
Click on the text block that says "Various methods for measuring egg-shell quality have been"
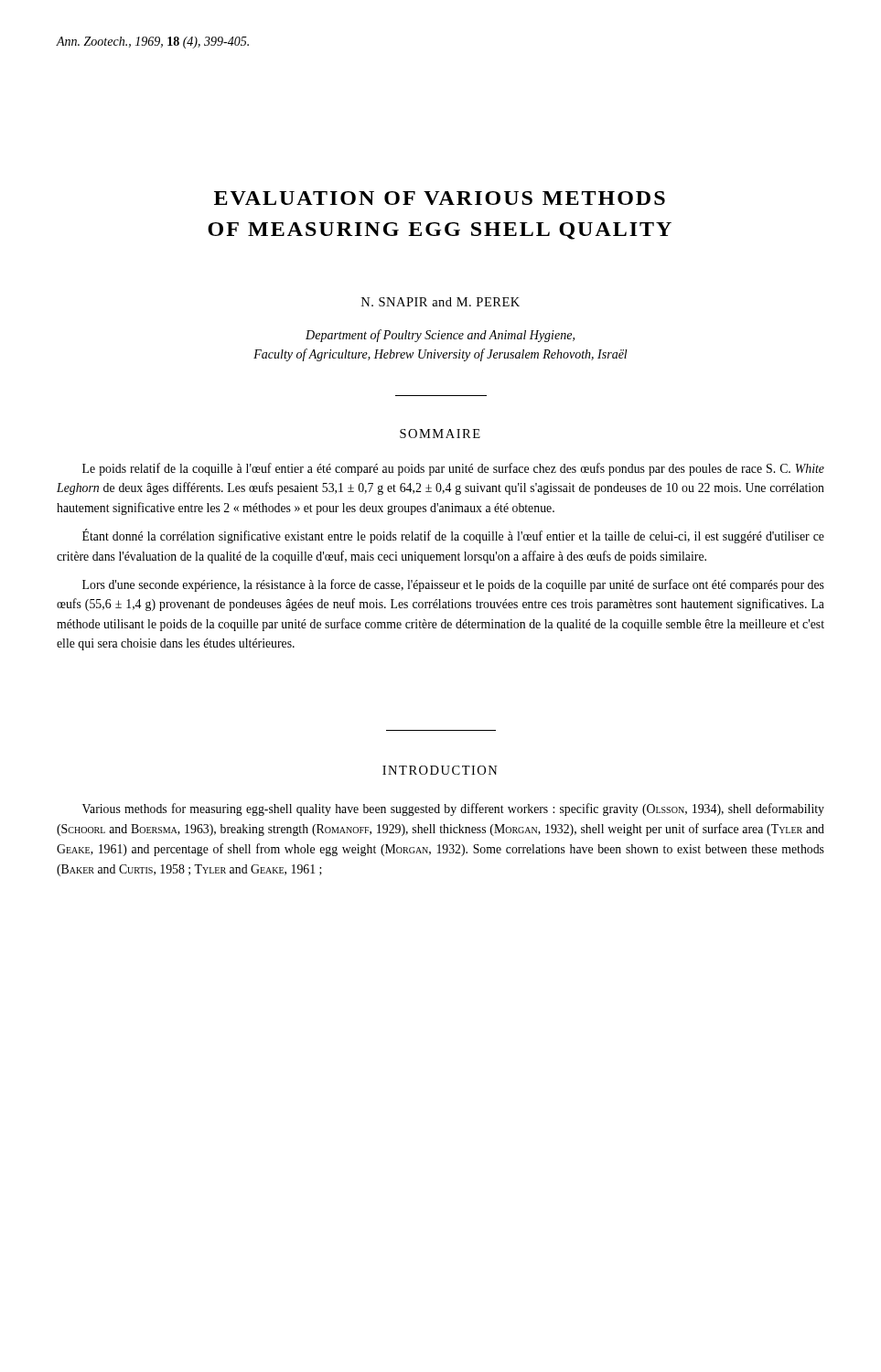440,840
